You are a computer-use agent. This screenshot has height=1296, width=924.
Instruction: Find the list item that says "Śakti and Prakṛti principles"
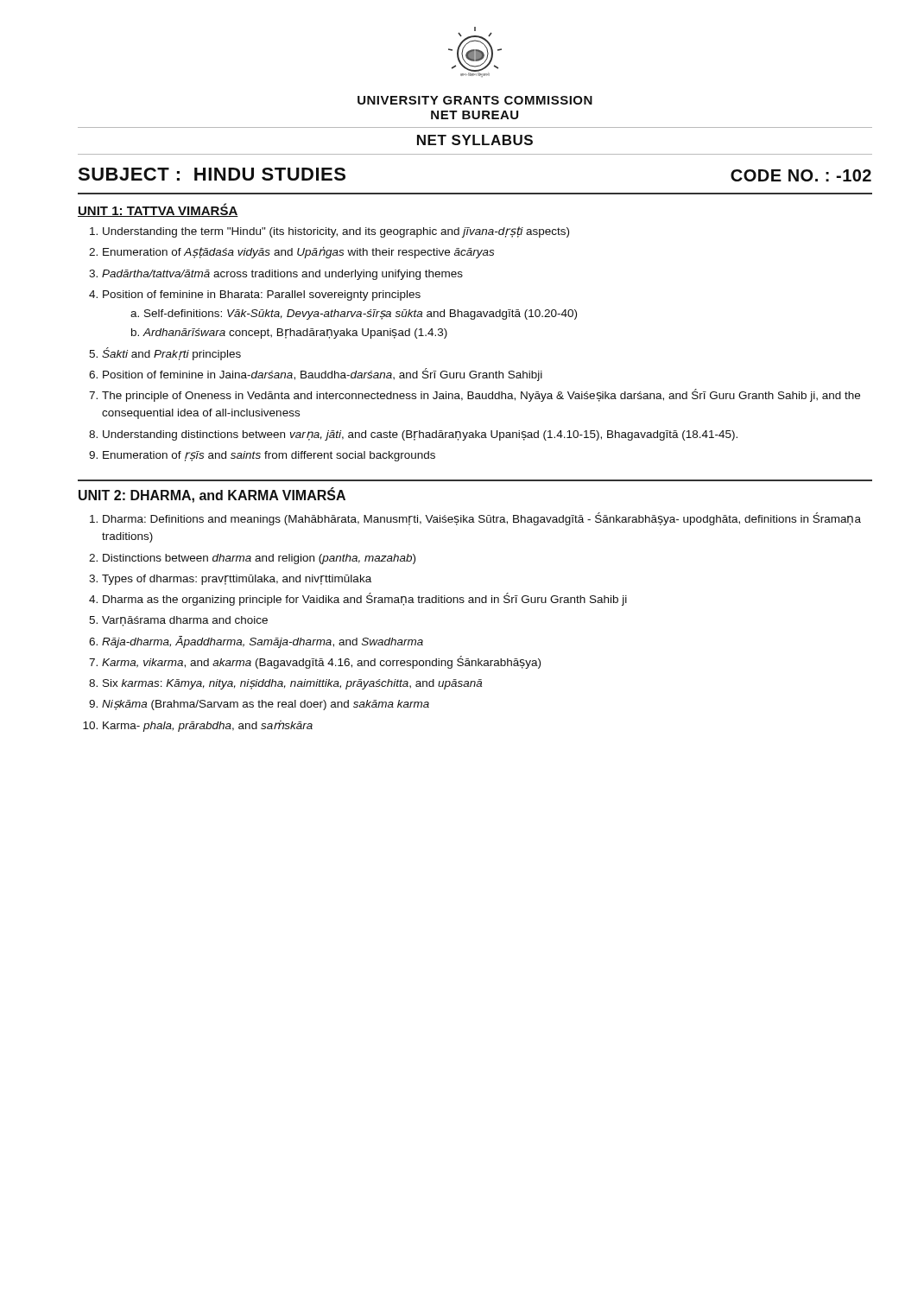click(172, 353)
